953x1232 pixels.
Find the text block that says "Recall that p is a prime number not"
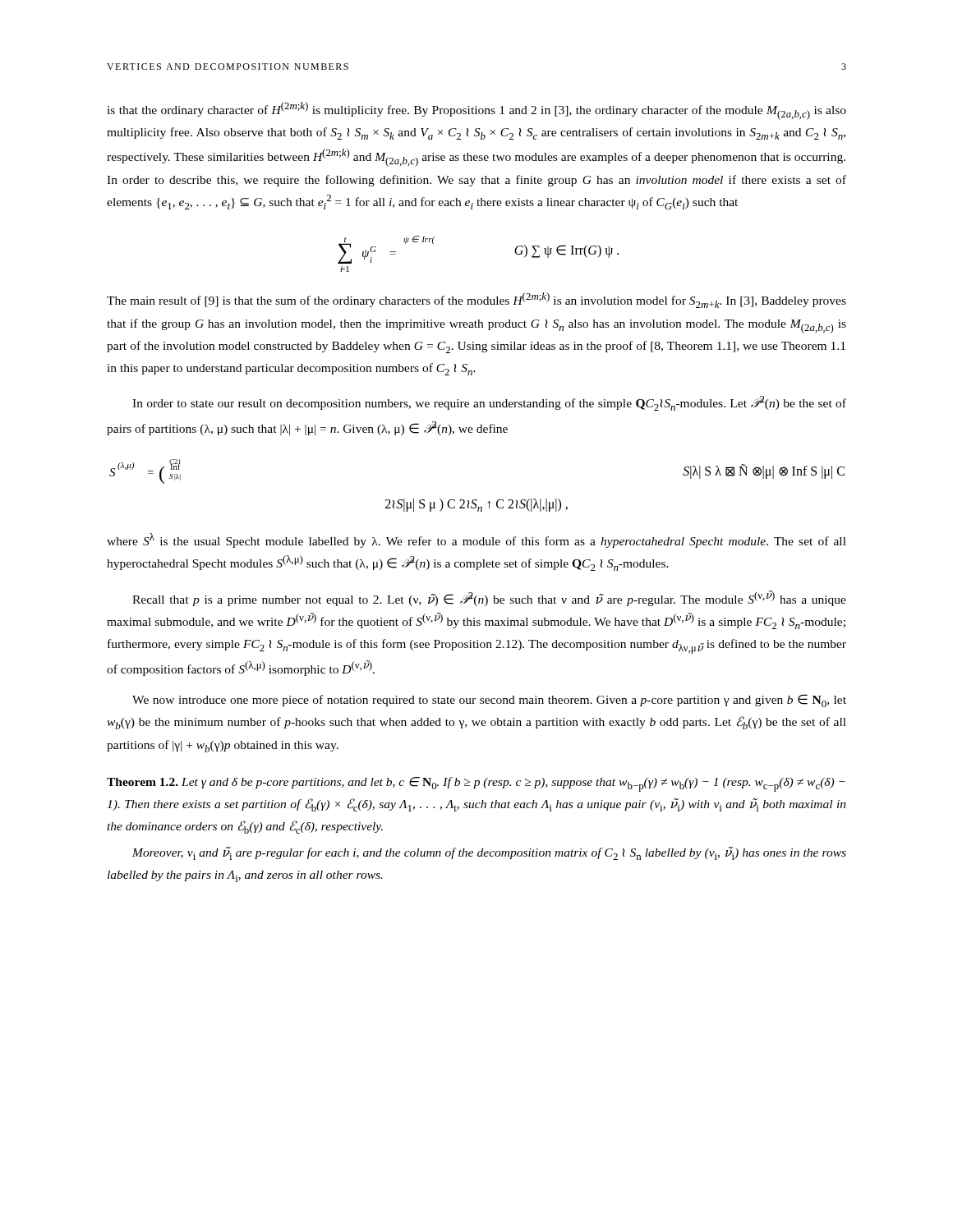pos(476,632)
